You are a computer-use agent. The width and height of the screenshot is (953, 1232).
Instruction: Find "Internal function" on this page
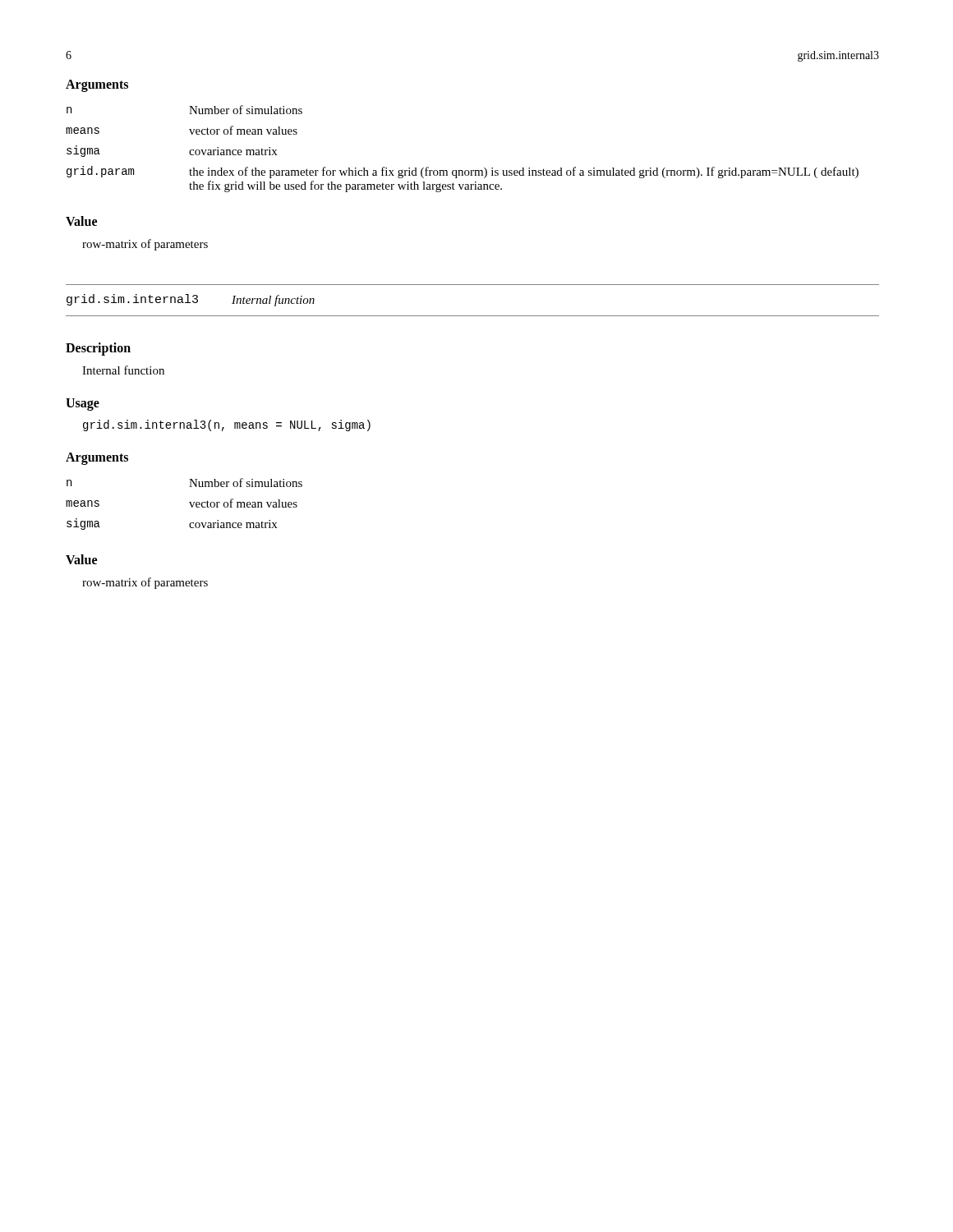coord(123,370)
